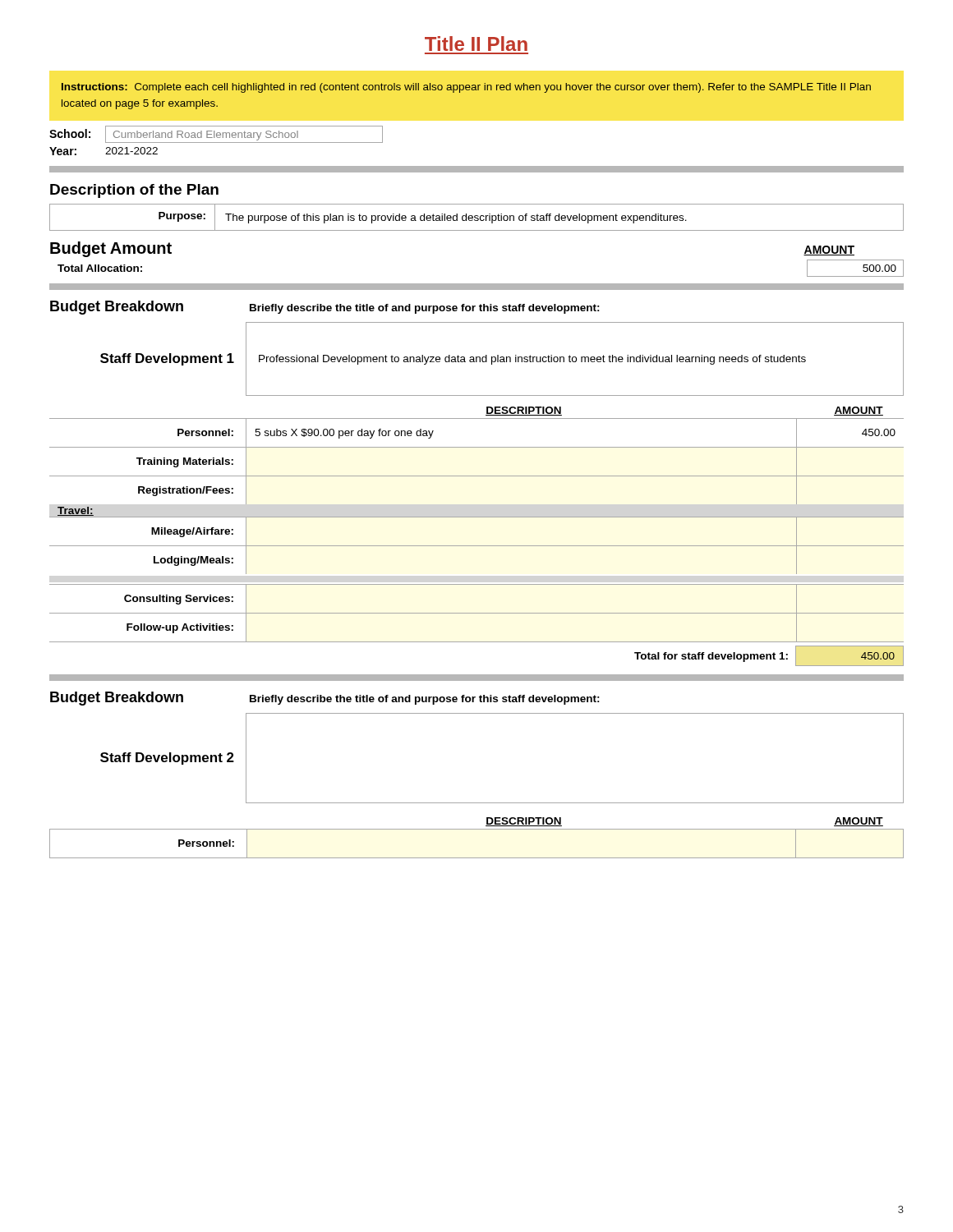Point to "Description of the Plan"
The image size is (953, 1232).
pyautogui.click(x=134, y=189)
